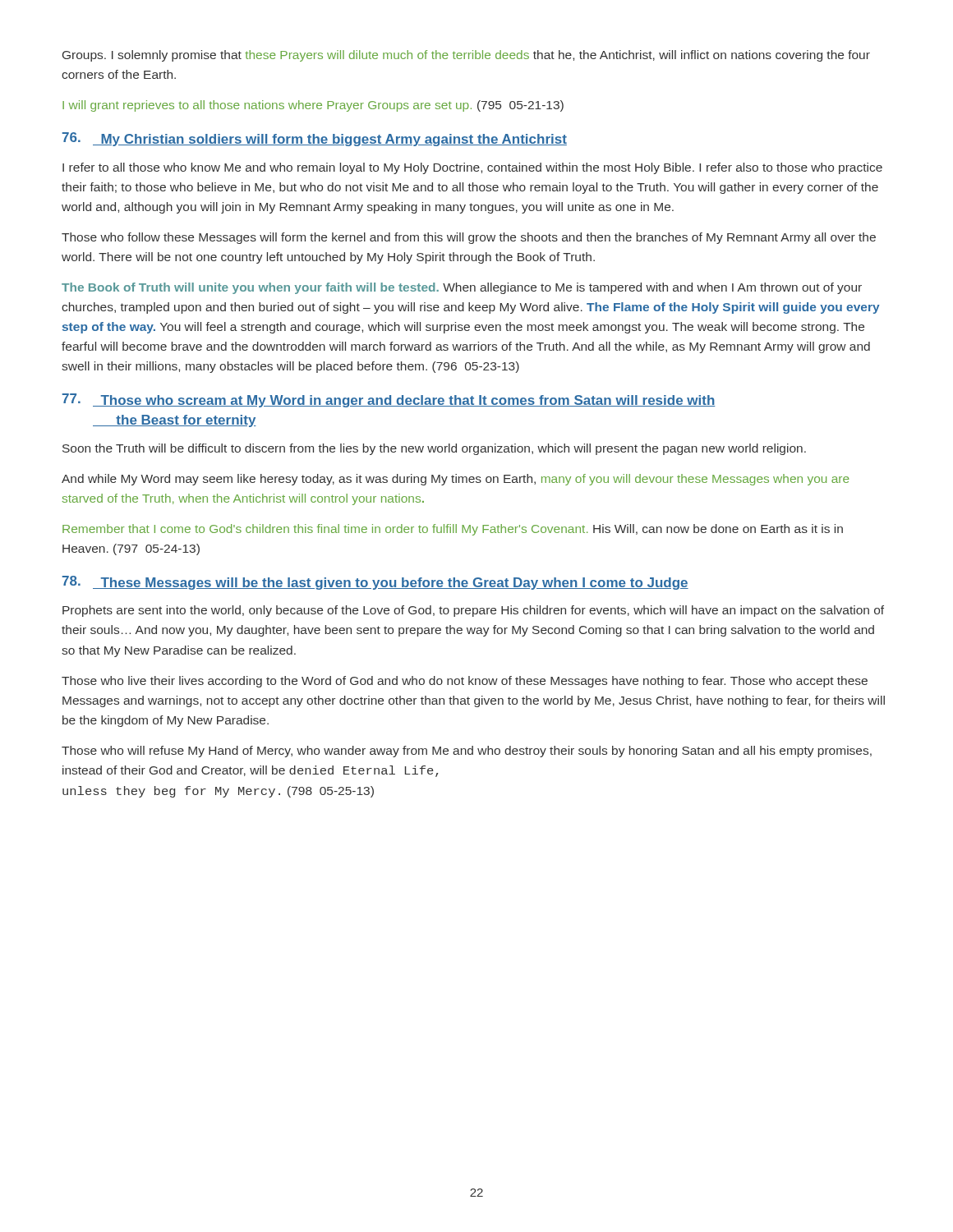Where is the section header that starts "76. My Christian soldiers will"?
This screenshot has width=953, height=1232.
point(476,140)
